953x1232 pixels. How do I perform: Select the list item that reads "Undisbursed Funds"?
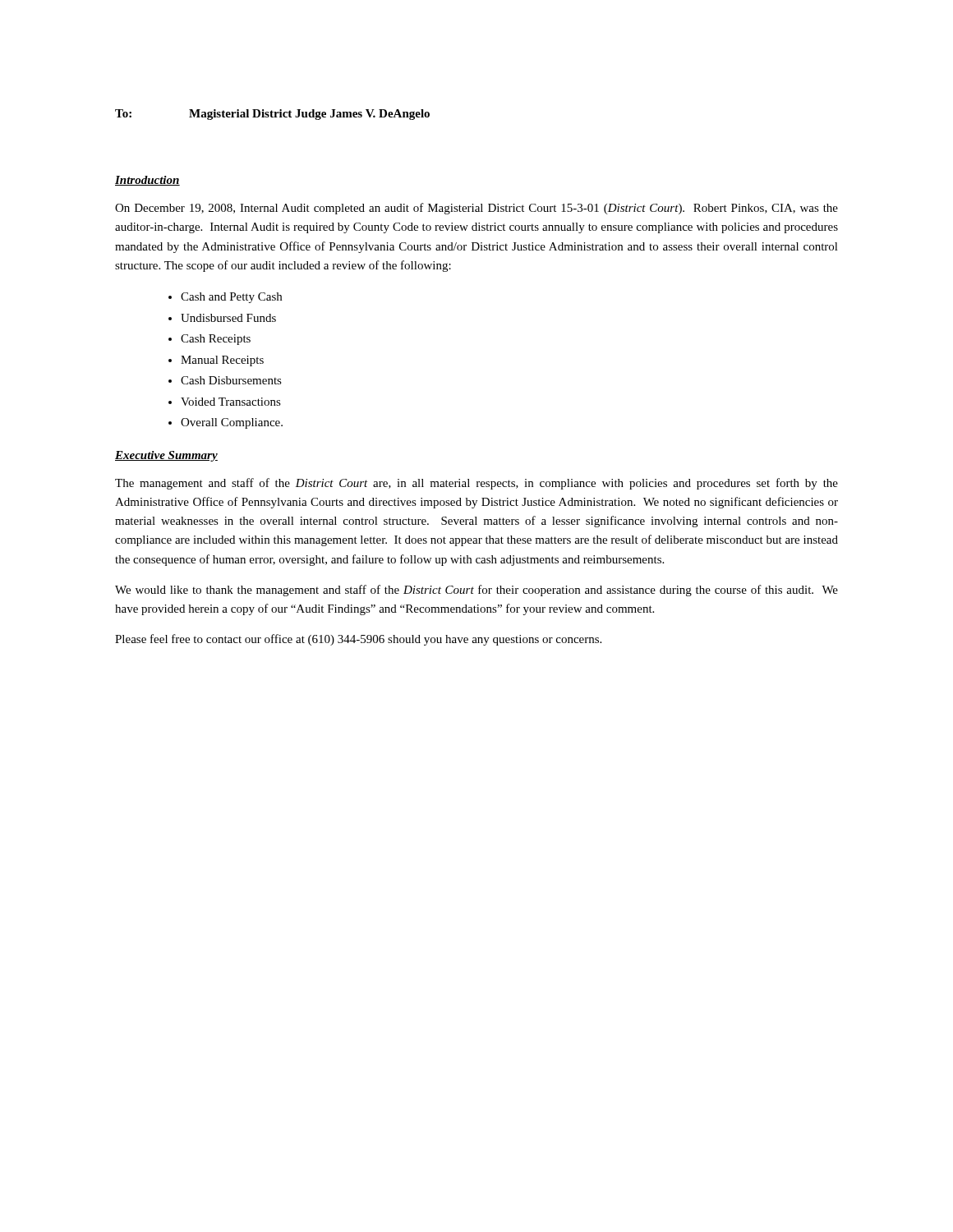(229, 317)
